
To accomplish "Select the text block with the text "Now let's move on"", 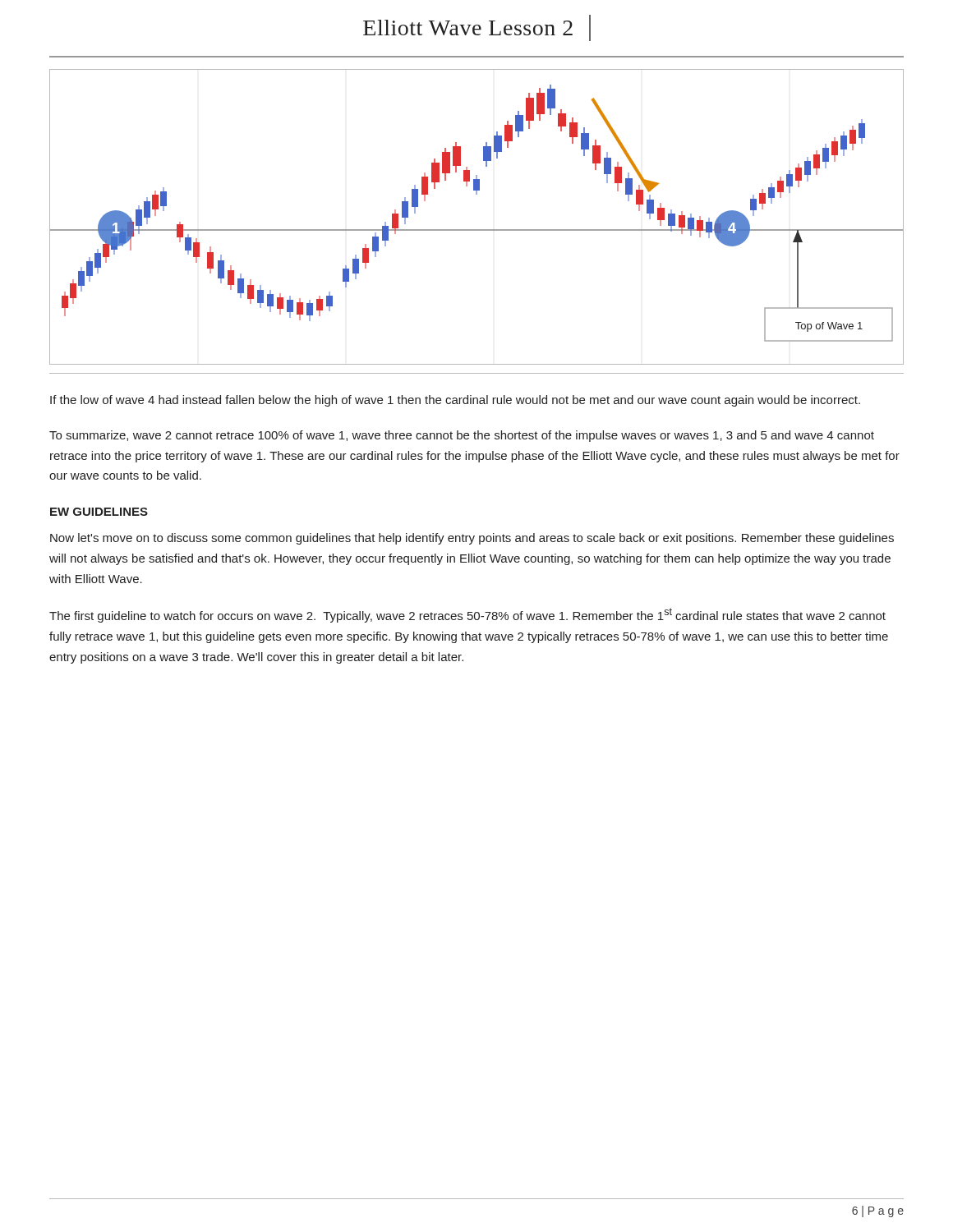I will (472, 558).
